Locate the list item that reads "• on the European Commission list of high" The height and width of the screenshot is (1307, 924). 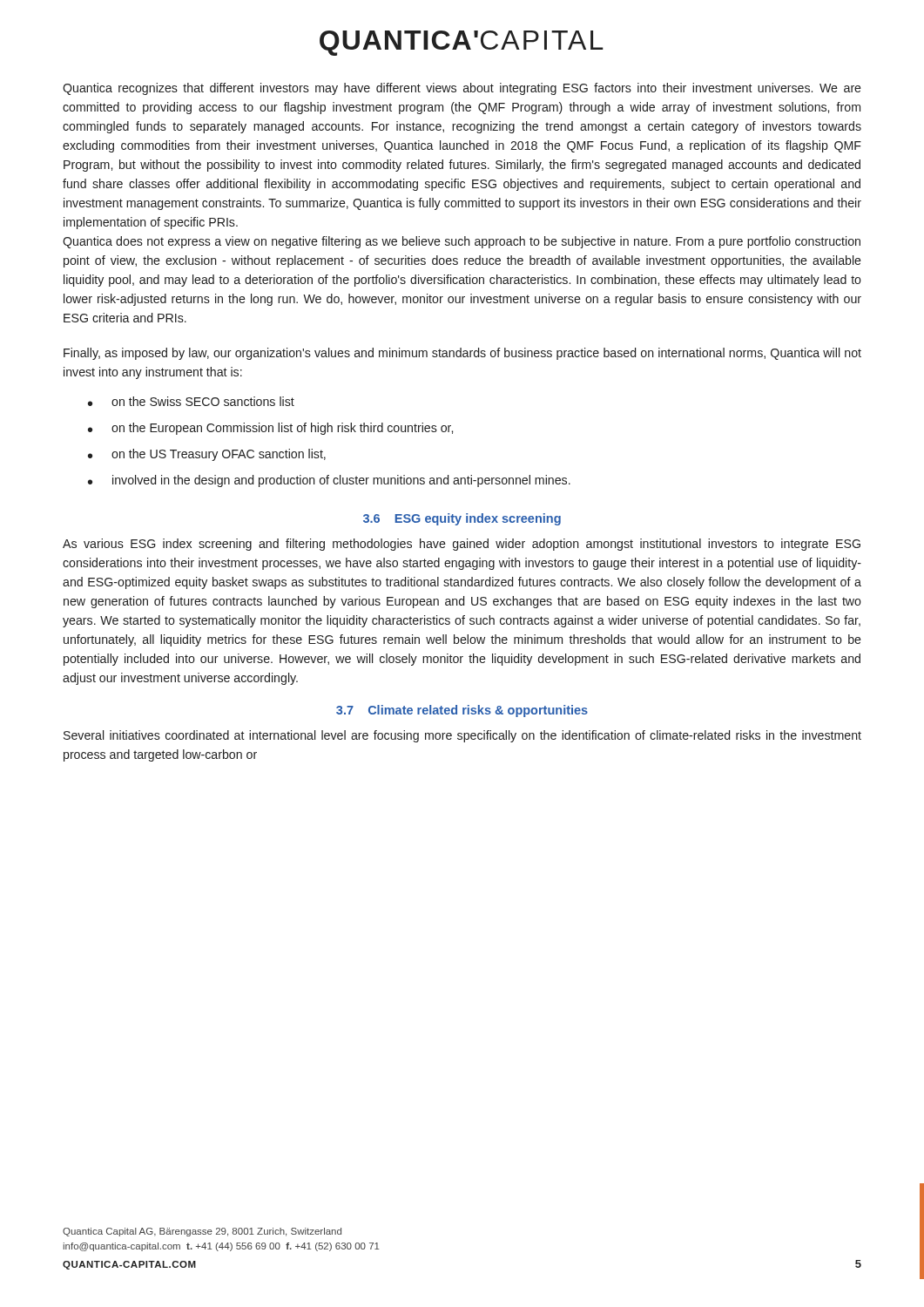click(462, 429)
